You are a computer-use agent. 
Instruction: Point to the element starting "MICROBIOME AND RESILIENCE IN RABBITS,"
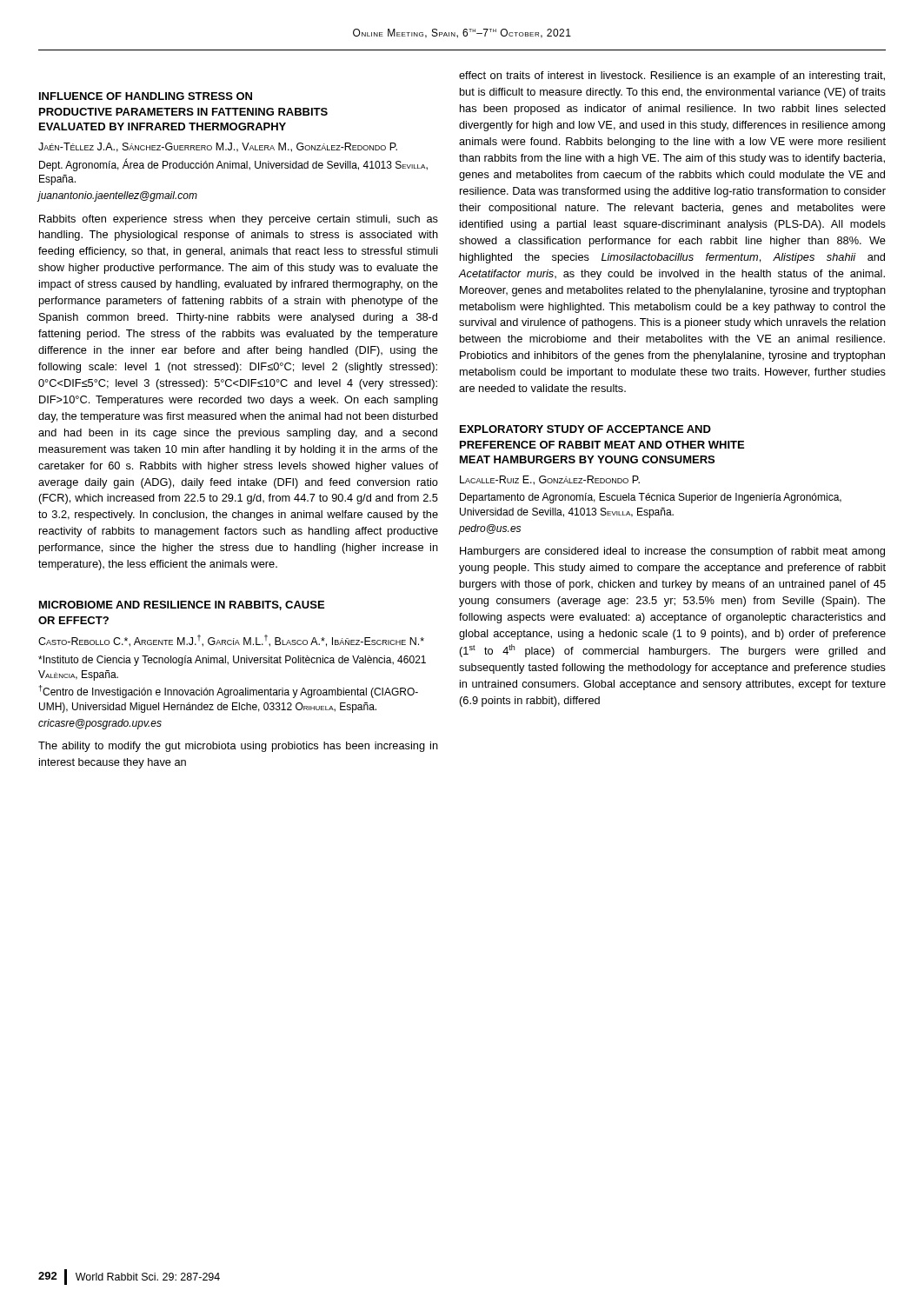[x=182, y=612]
